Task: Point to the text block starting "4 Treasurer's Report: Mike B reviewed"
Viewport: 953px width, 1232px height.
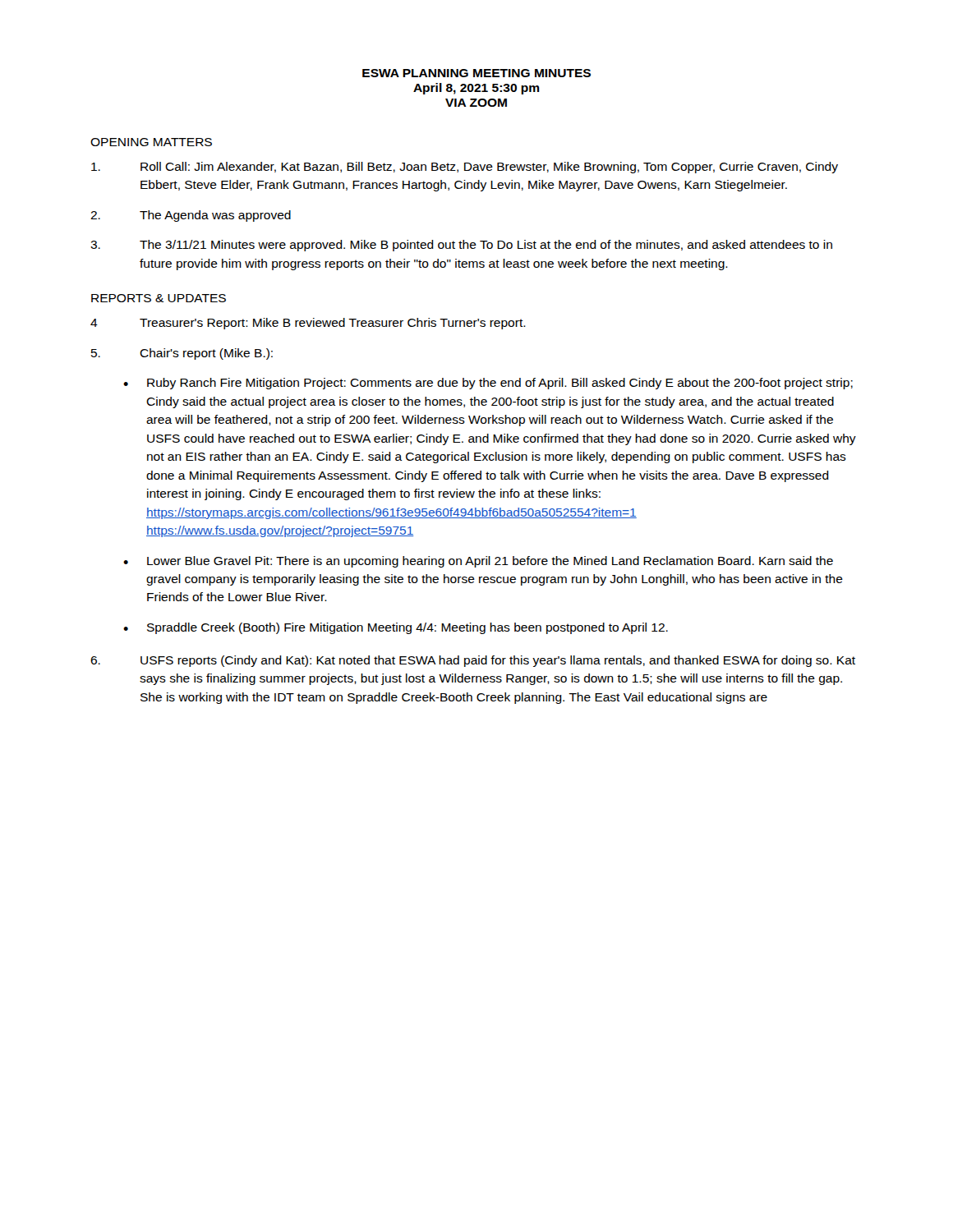Action: tap(476, 323)
